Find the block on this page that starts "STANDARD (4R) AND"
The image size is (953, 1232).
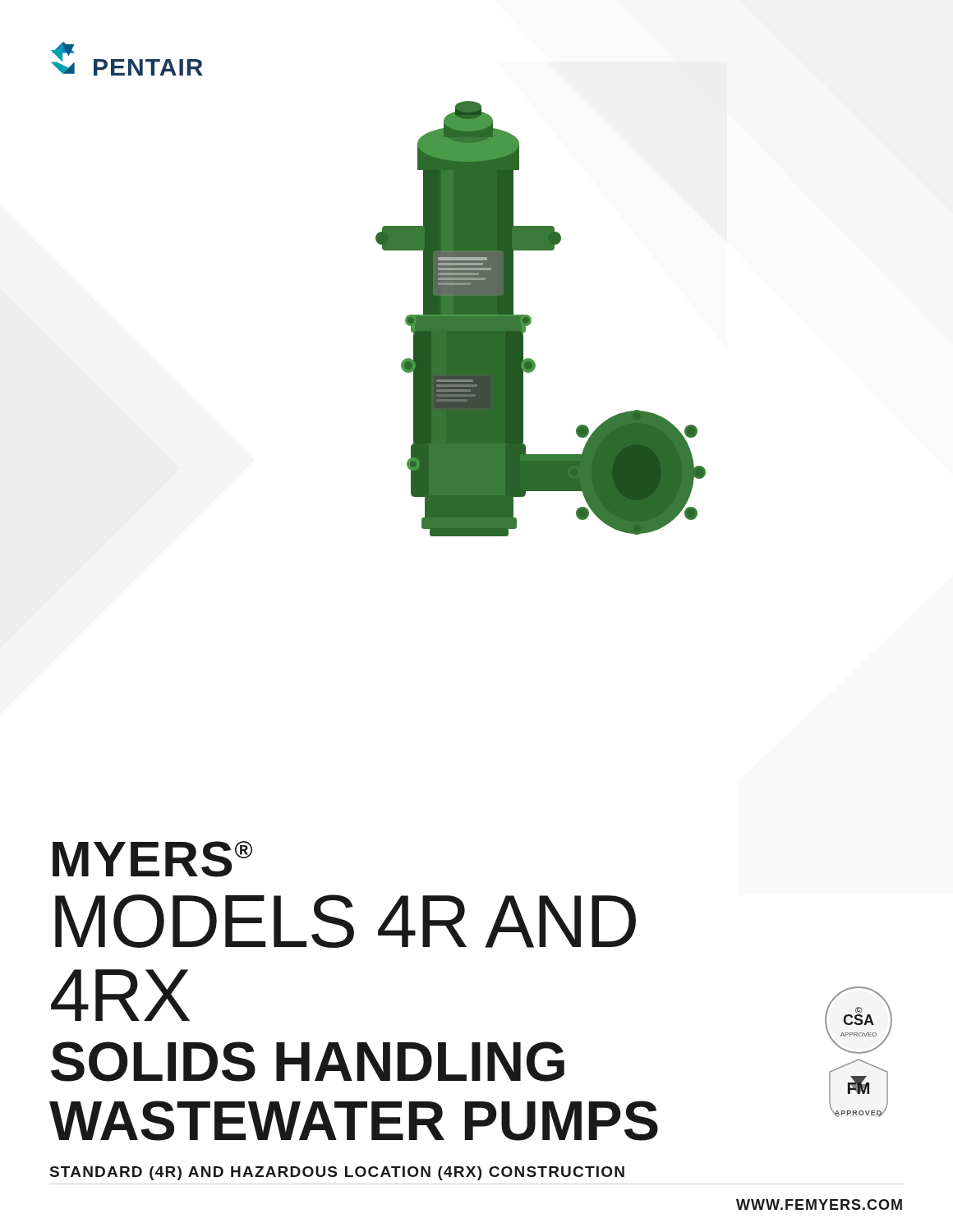tap(338, 1172)
